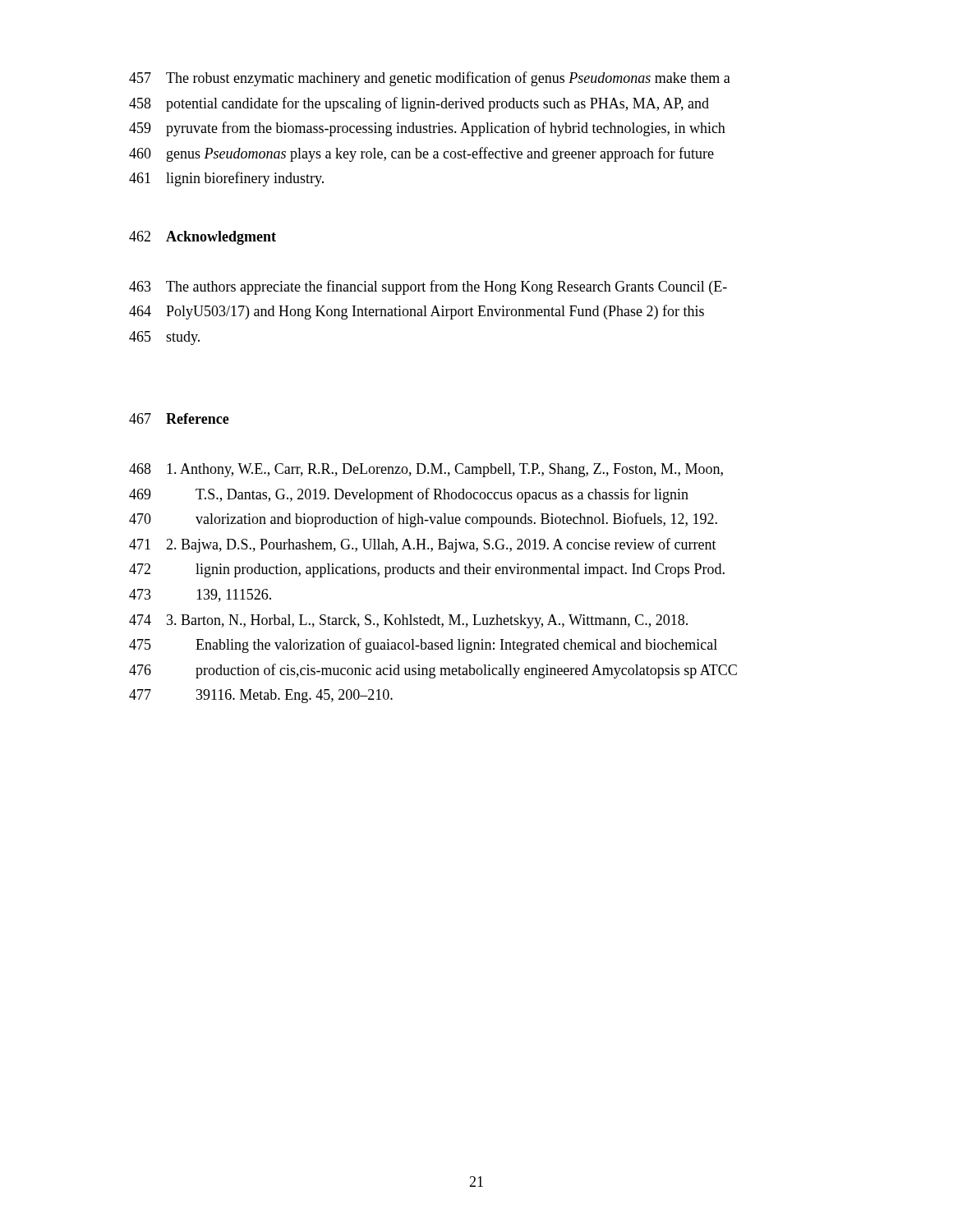Point to the region starting "471 2. Bajwa, D.S., Pourhashem, G., Ullah, A.H.,"

476,570
